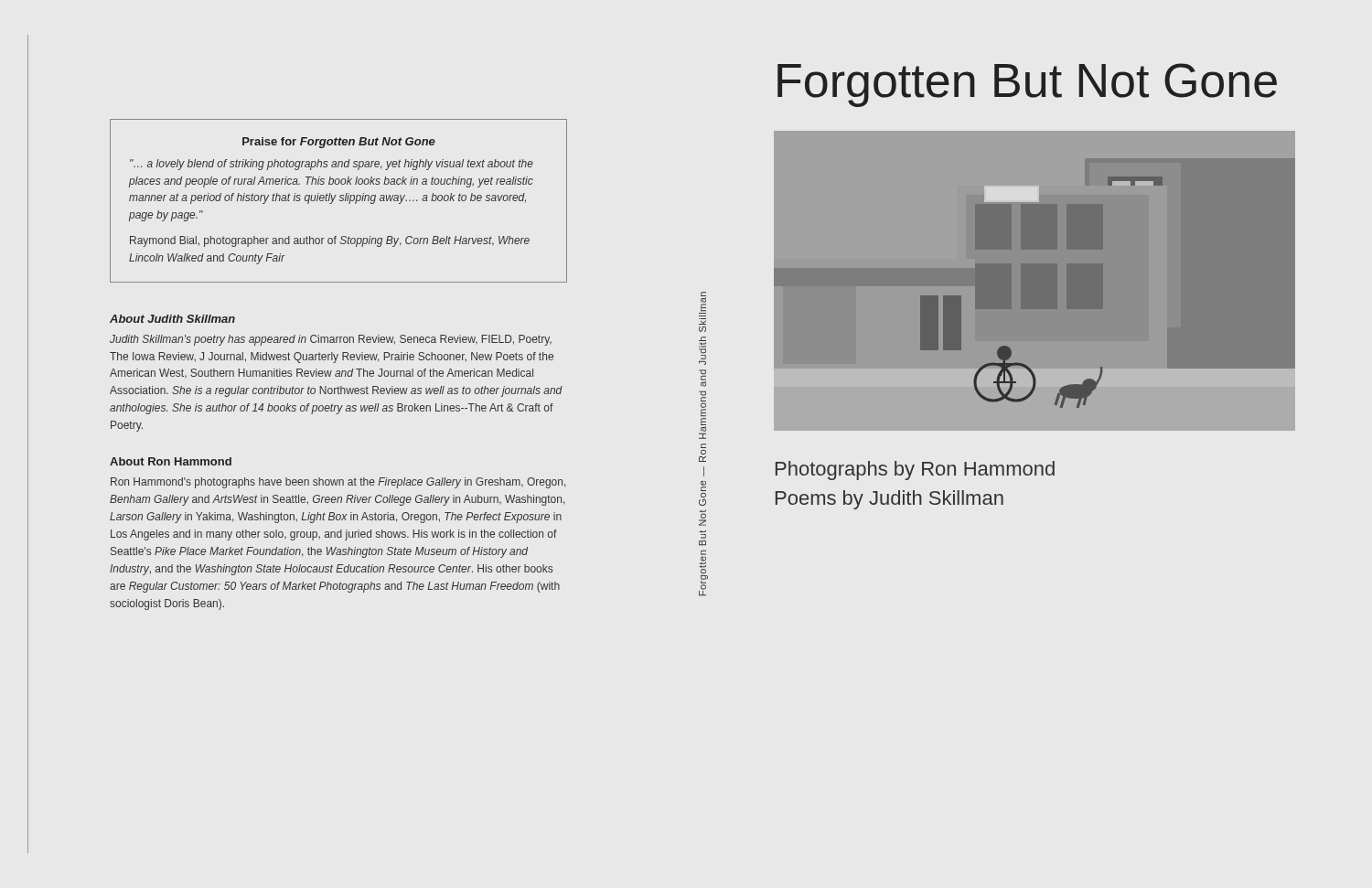This screenshot has width=1372, height=888.
Task: Navigate to the block starting "About Judith Skillman"
Action: pos(173,318)
